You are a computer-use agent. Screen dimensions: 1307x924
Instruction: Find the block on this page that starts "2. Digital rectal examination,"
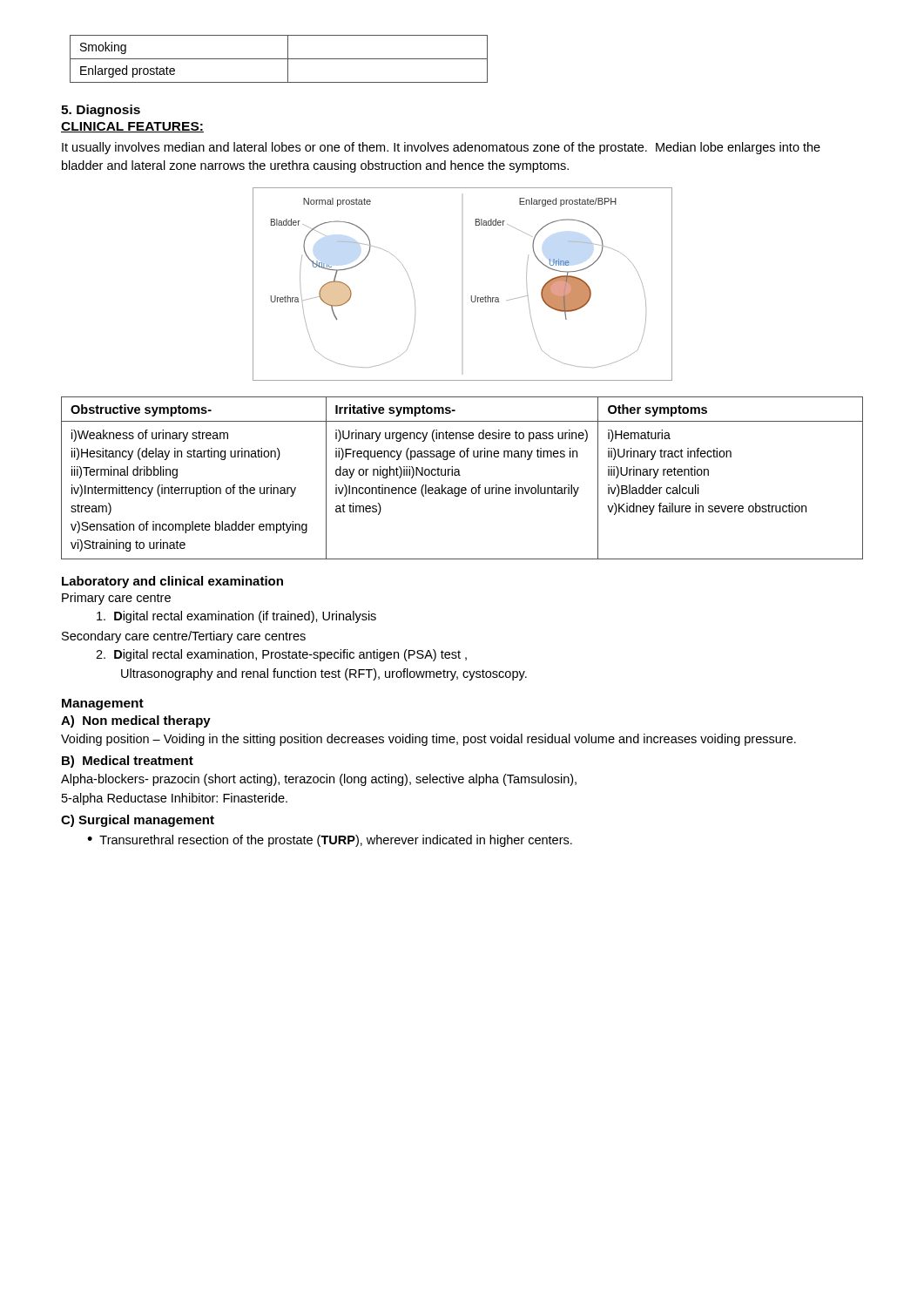point(312,664)
